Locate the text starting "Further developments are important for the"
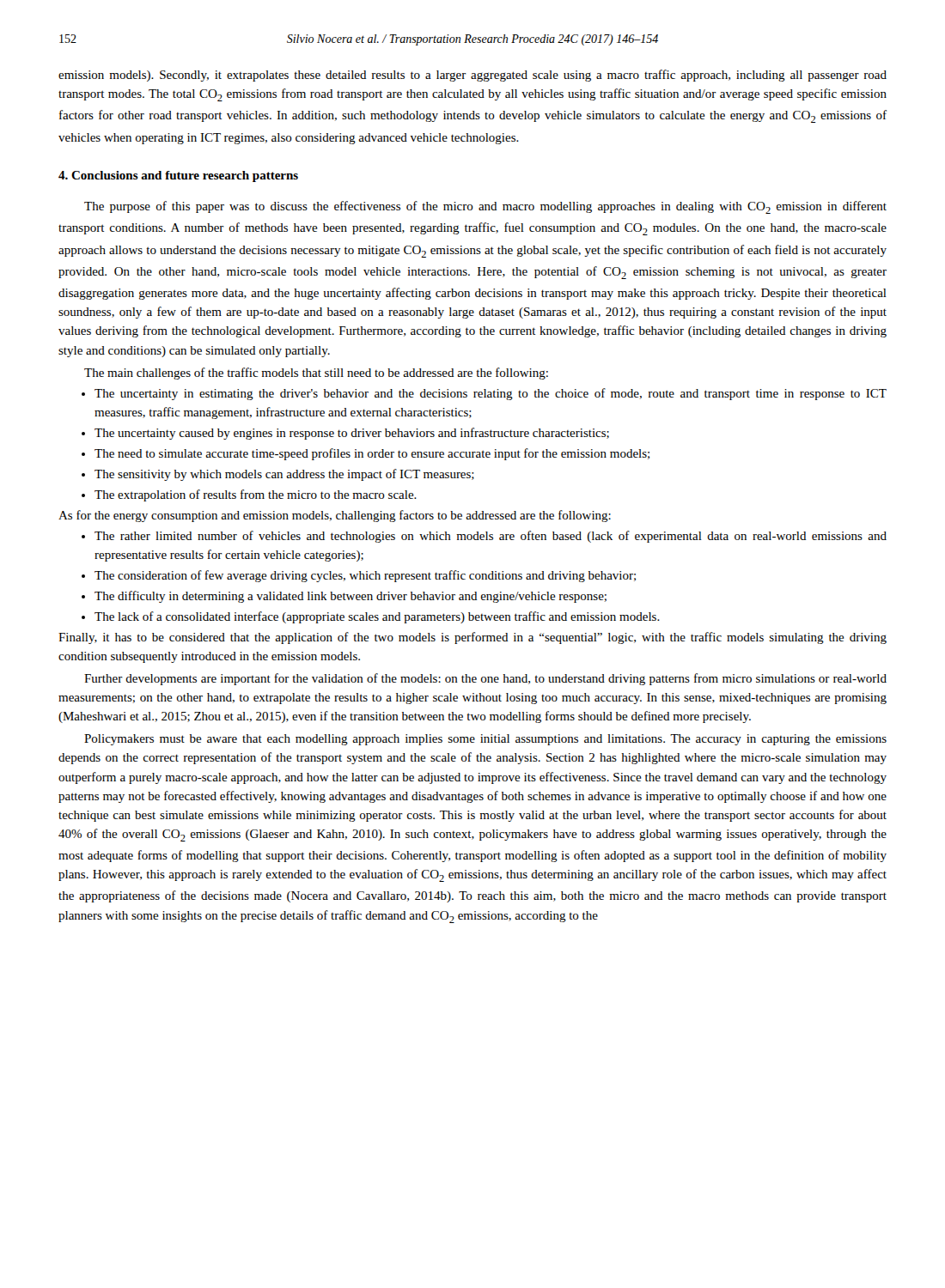 click(x=472, y=698)
